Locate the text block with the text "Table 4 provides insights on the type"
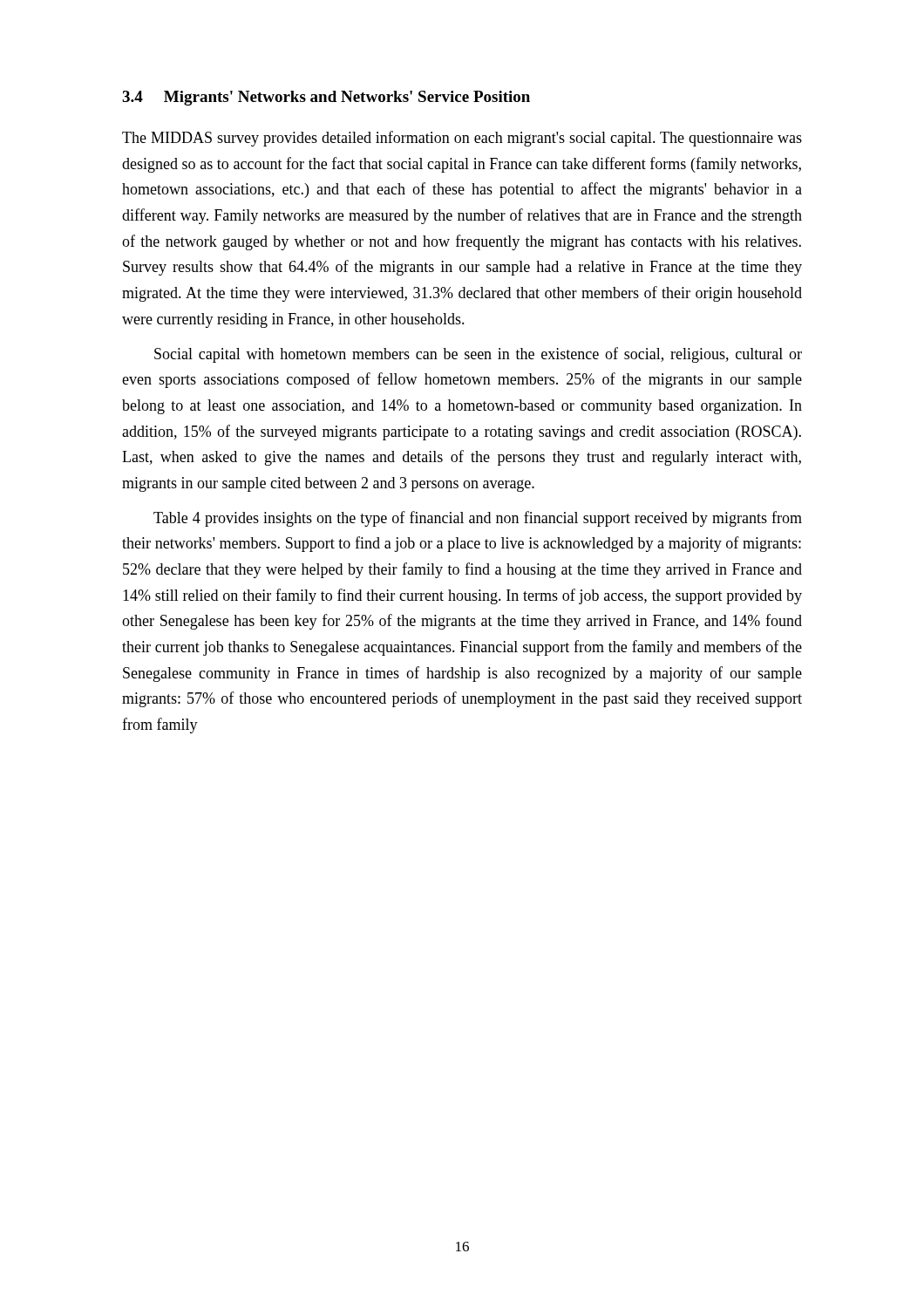Image resolution: width=924 pixels, height=1308 pixels. [462, 622]
